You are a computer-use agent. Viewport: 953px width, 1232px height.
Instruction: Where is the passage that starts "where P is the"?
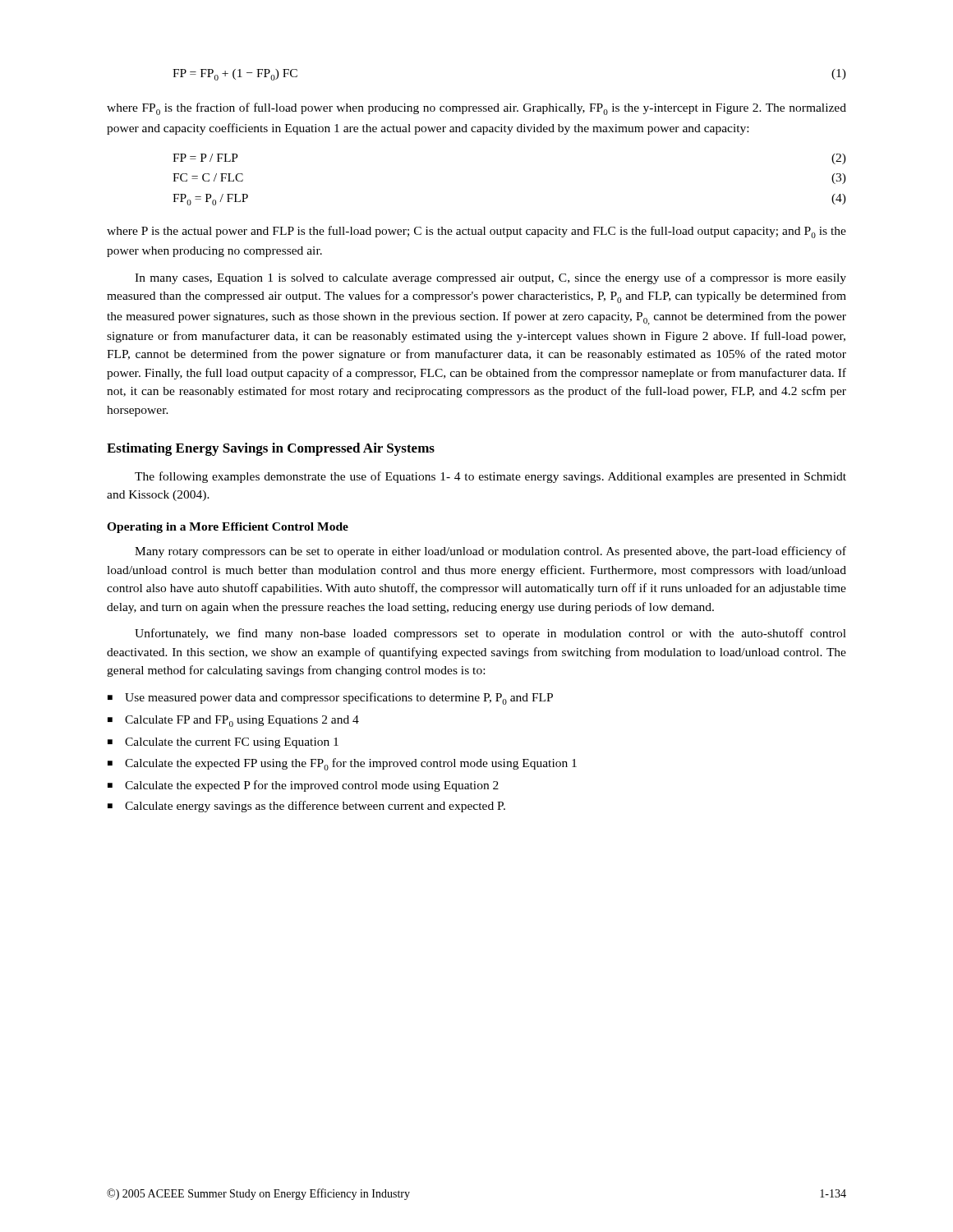(x=476, y=321)
